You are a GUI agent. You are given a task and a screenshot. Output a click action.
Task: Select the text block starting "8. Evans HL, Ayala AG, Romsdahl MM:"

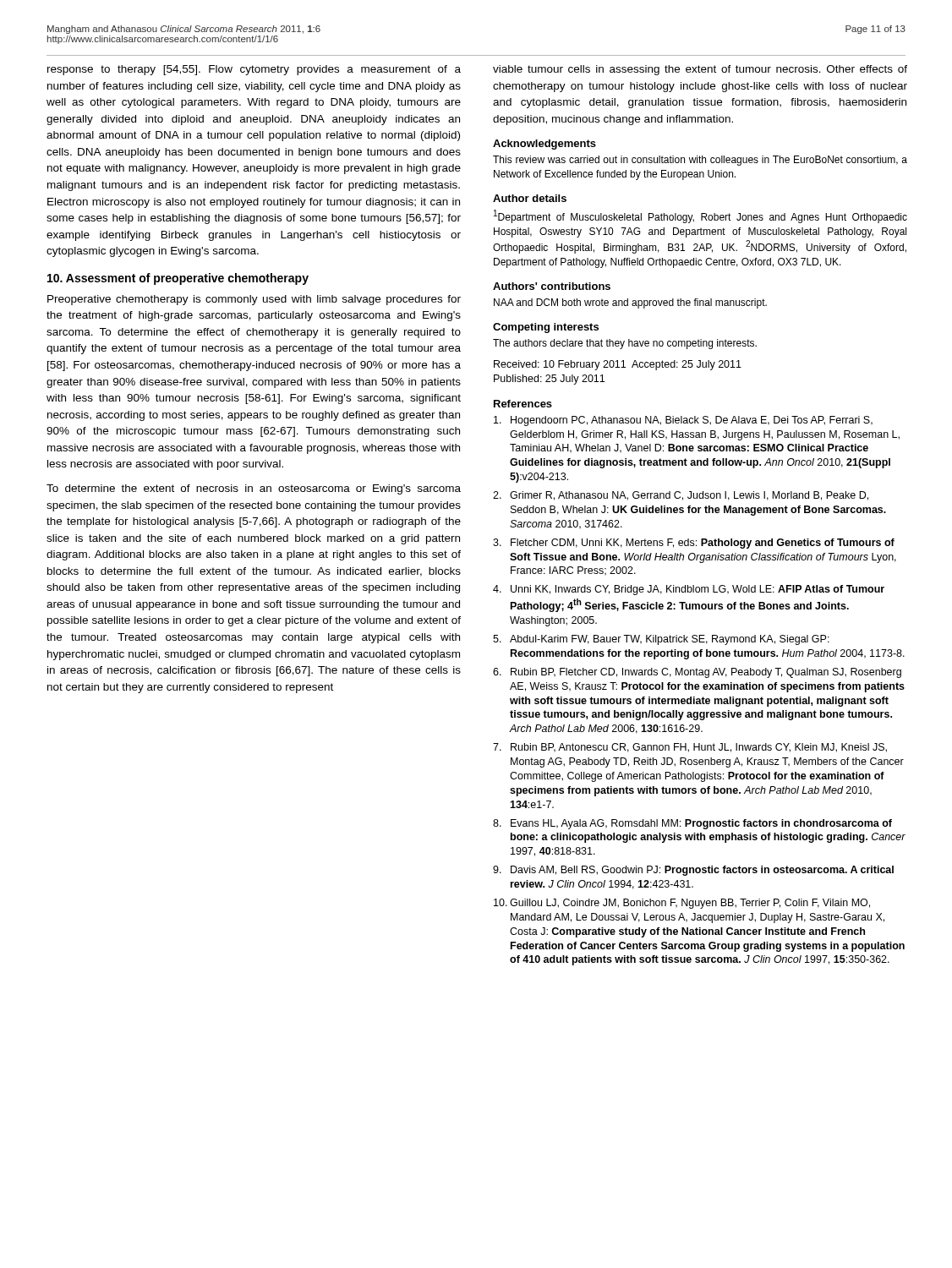(700, 838)
